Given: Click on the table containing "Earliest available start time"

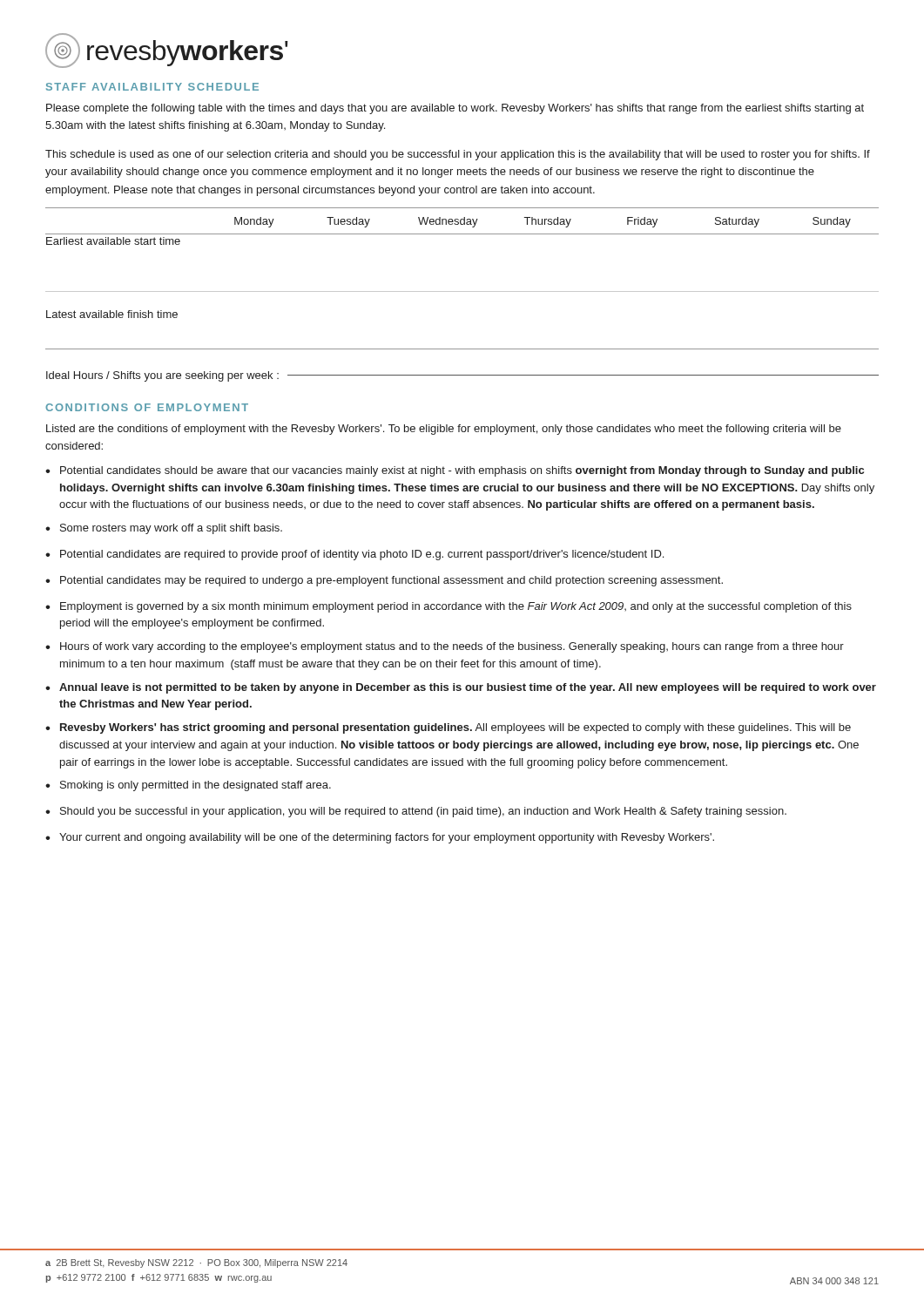Looking at the screenshot, I should (462, 278).
